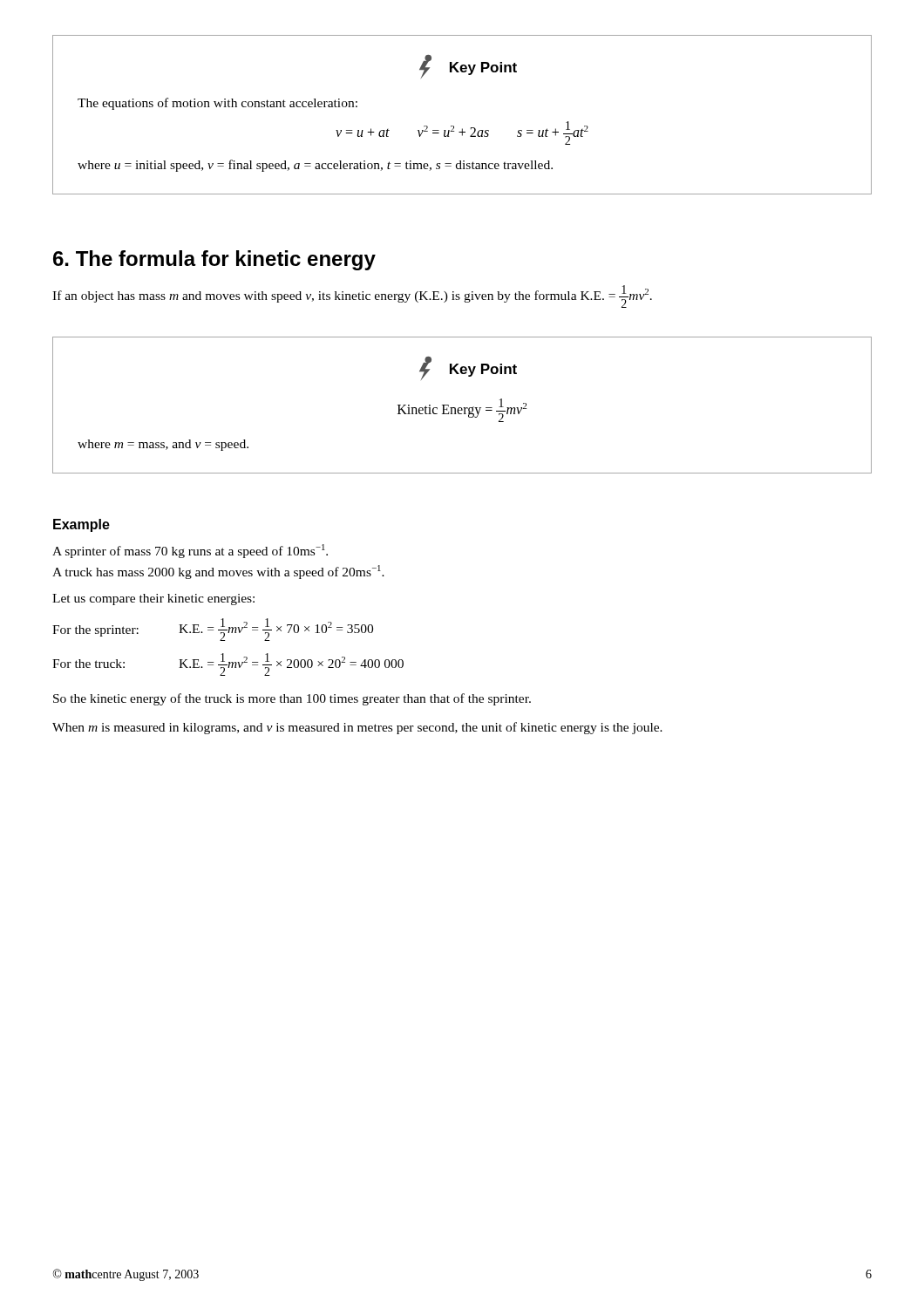The height and width of the screenshot is (1308, 924).
Task: Find the section header that says "6. The formula"
Action: [x=214, y=258]
